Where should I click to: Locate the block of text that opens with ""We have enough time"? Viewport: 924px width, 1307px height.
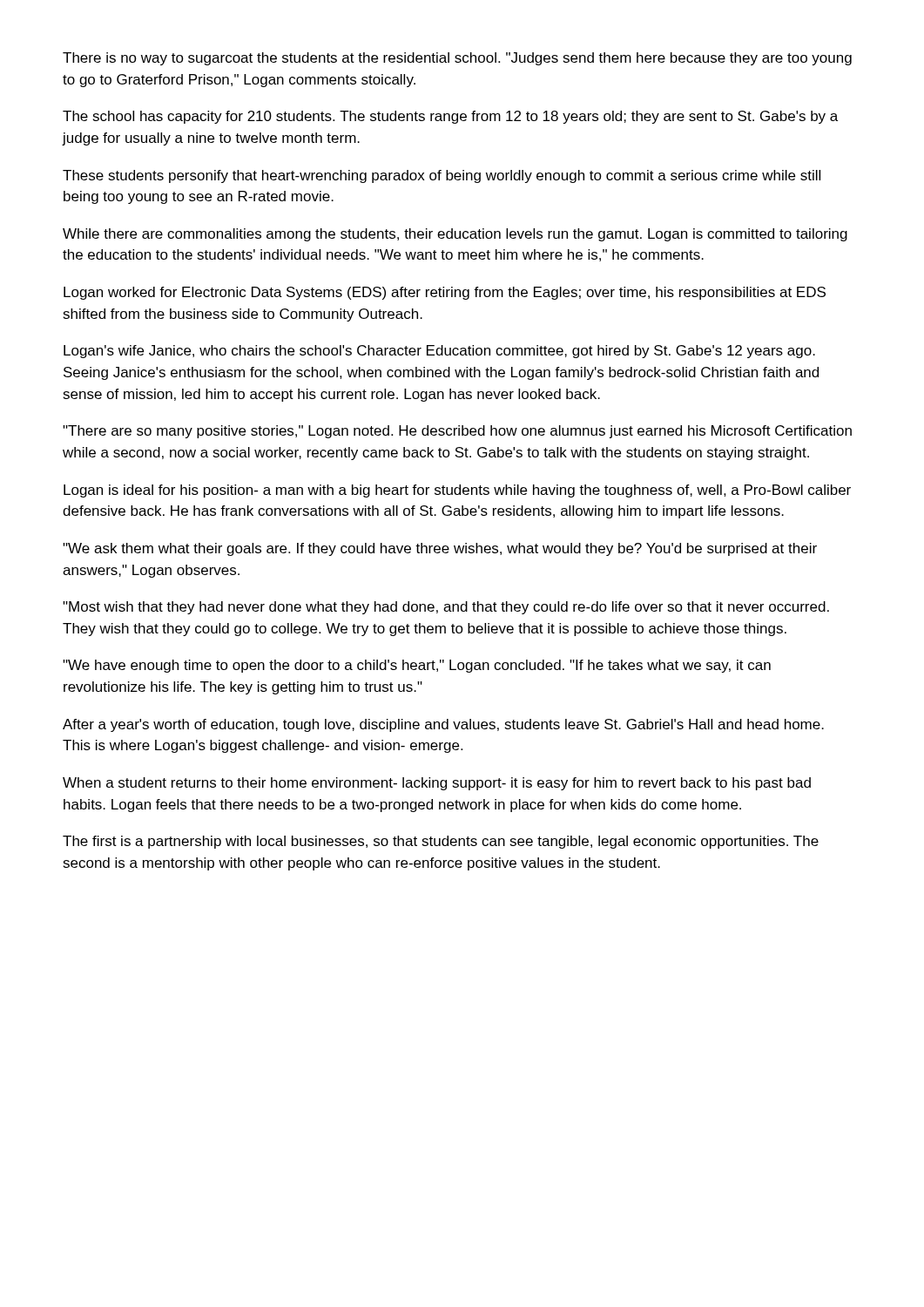(417, 676)
